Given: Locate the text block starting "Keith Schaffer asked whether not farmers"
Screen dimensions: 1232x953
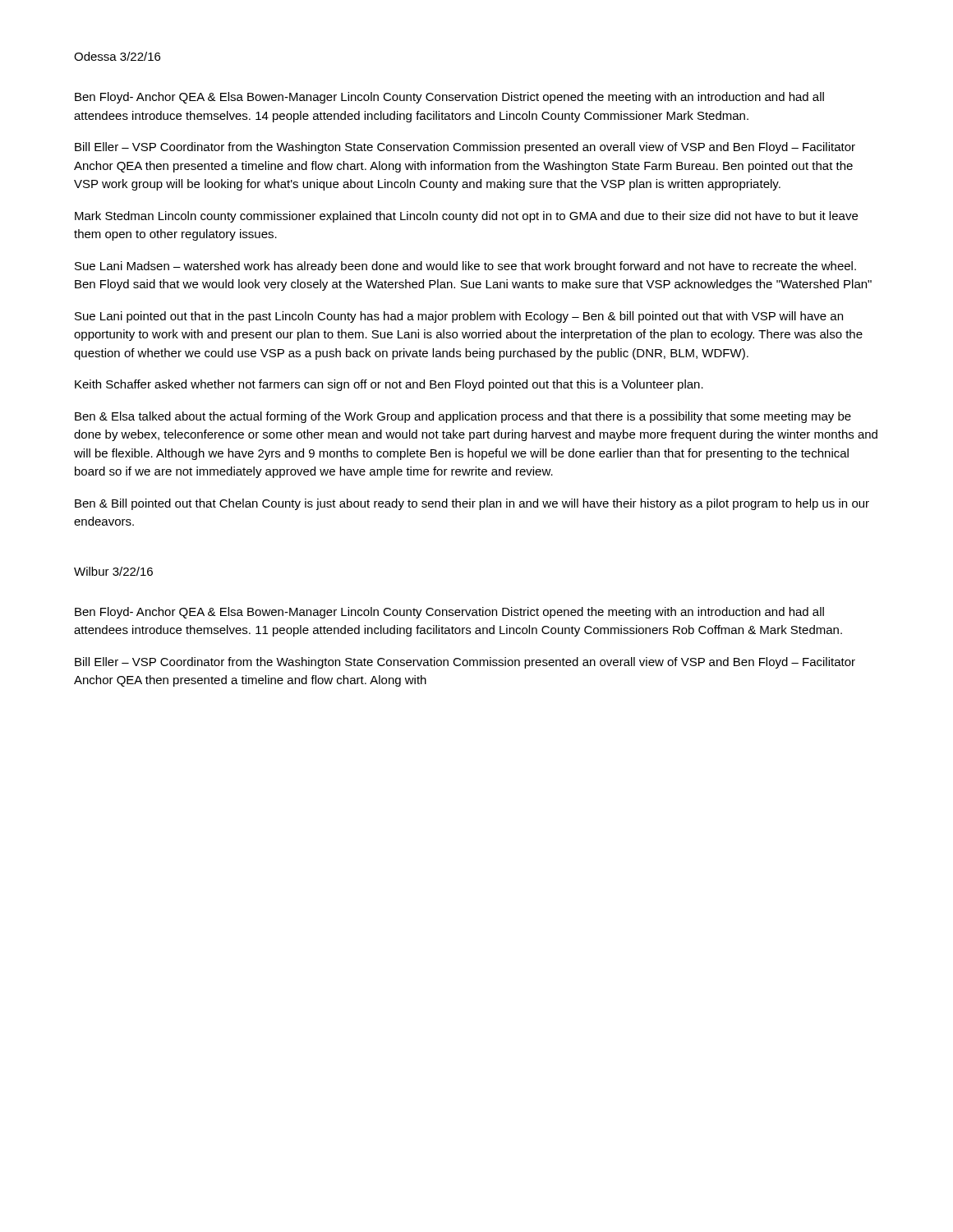Looking at the screenshot, I should (x=389, y=384).
